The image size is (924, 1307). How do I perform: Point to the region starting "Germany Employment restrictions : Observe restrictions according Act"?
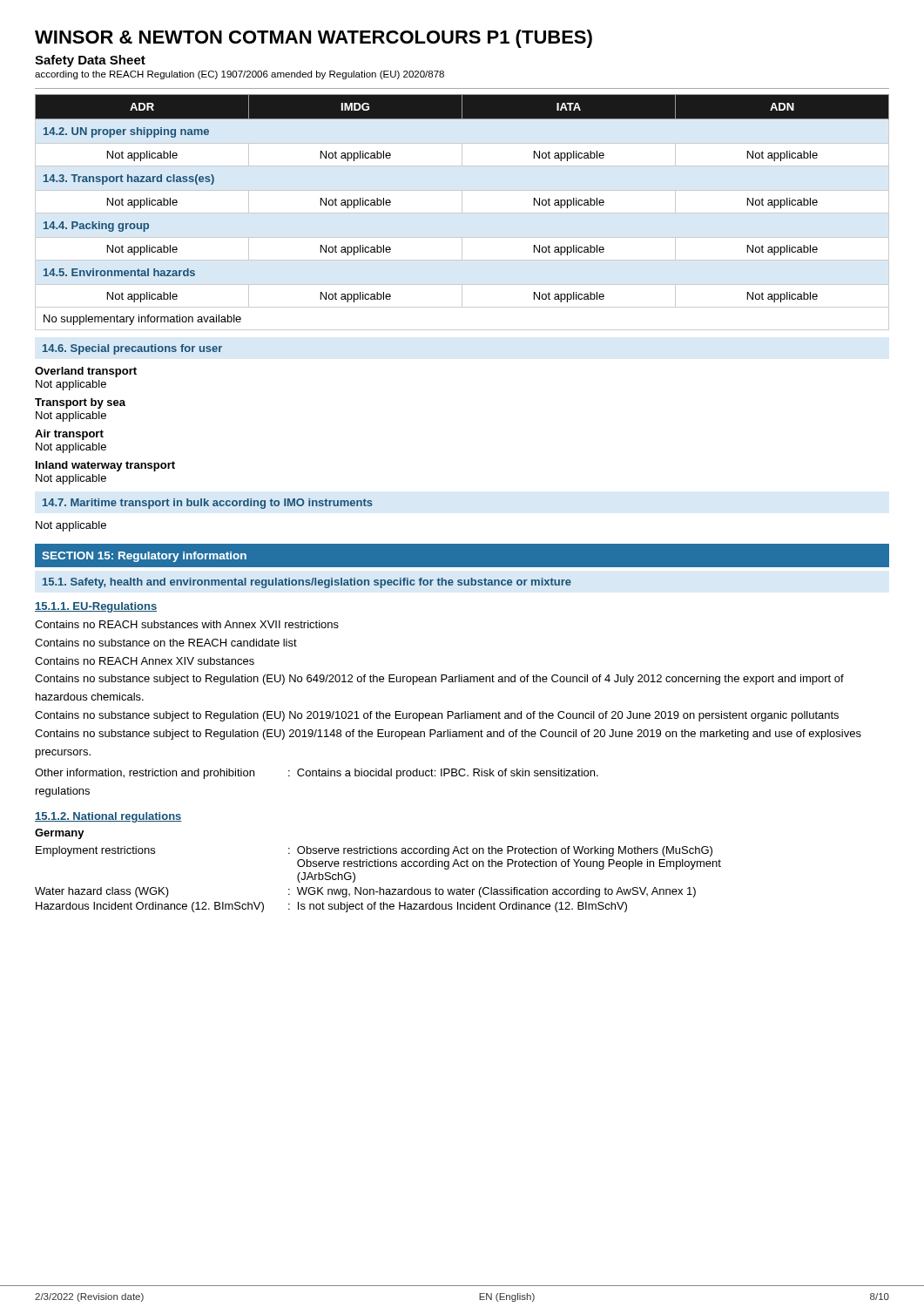point(462,870)
